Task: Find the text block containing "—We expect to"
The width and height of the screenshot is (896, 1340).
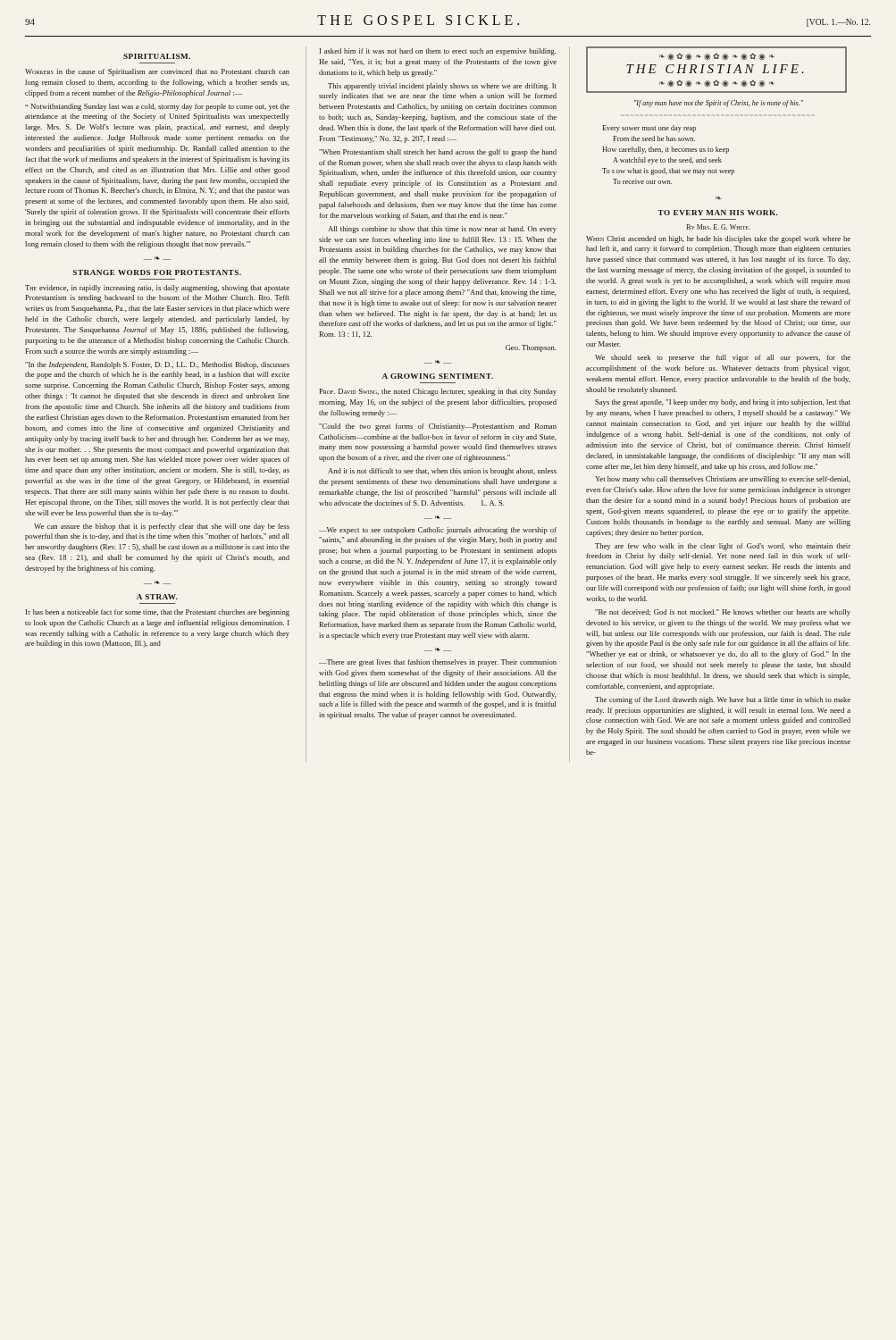Action: coord(438,583)
